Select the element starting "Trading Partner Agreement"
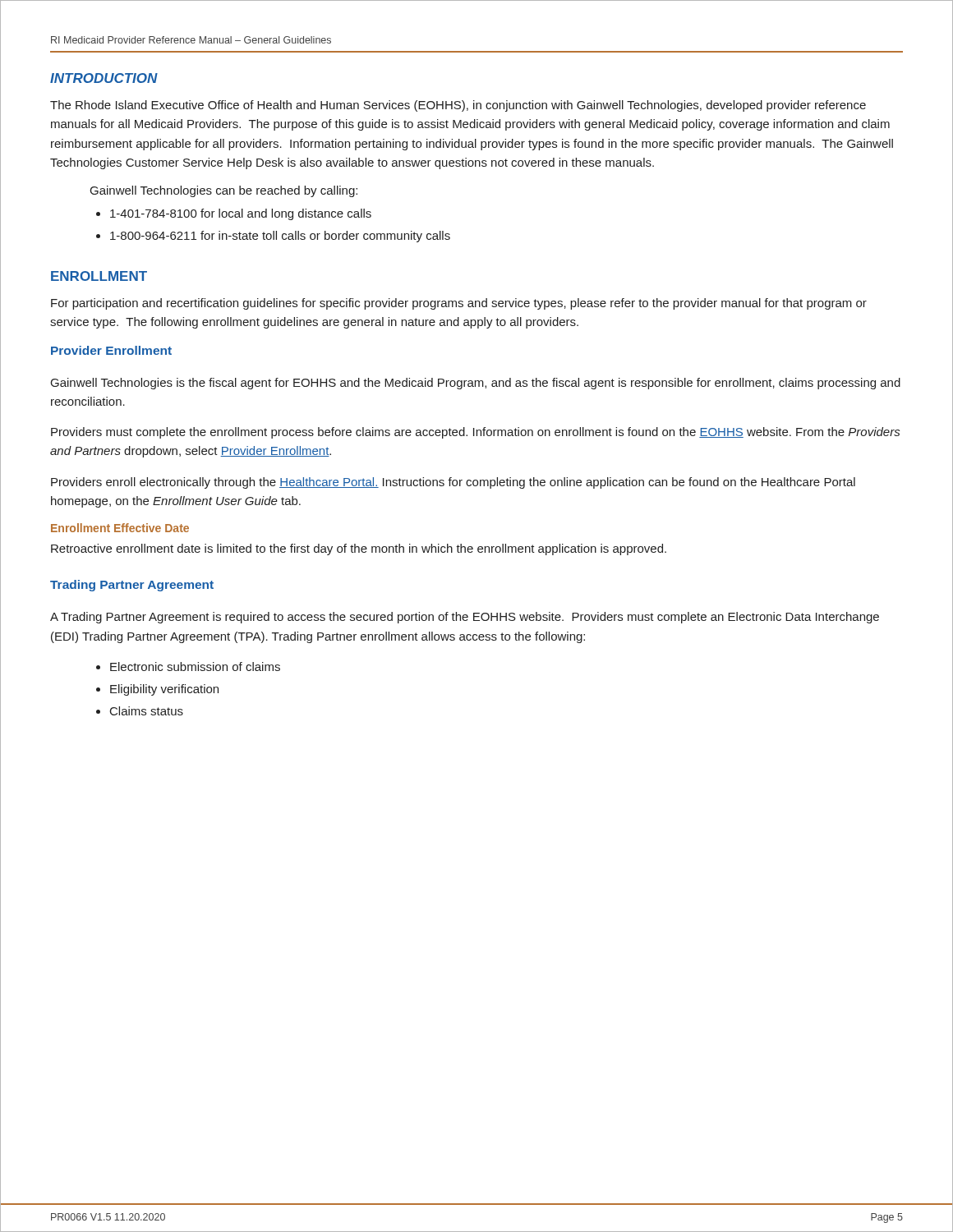The width and height of the screenshot is (953, 1232). [x=132, y=585]
